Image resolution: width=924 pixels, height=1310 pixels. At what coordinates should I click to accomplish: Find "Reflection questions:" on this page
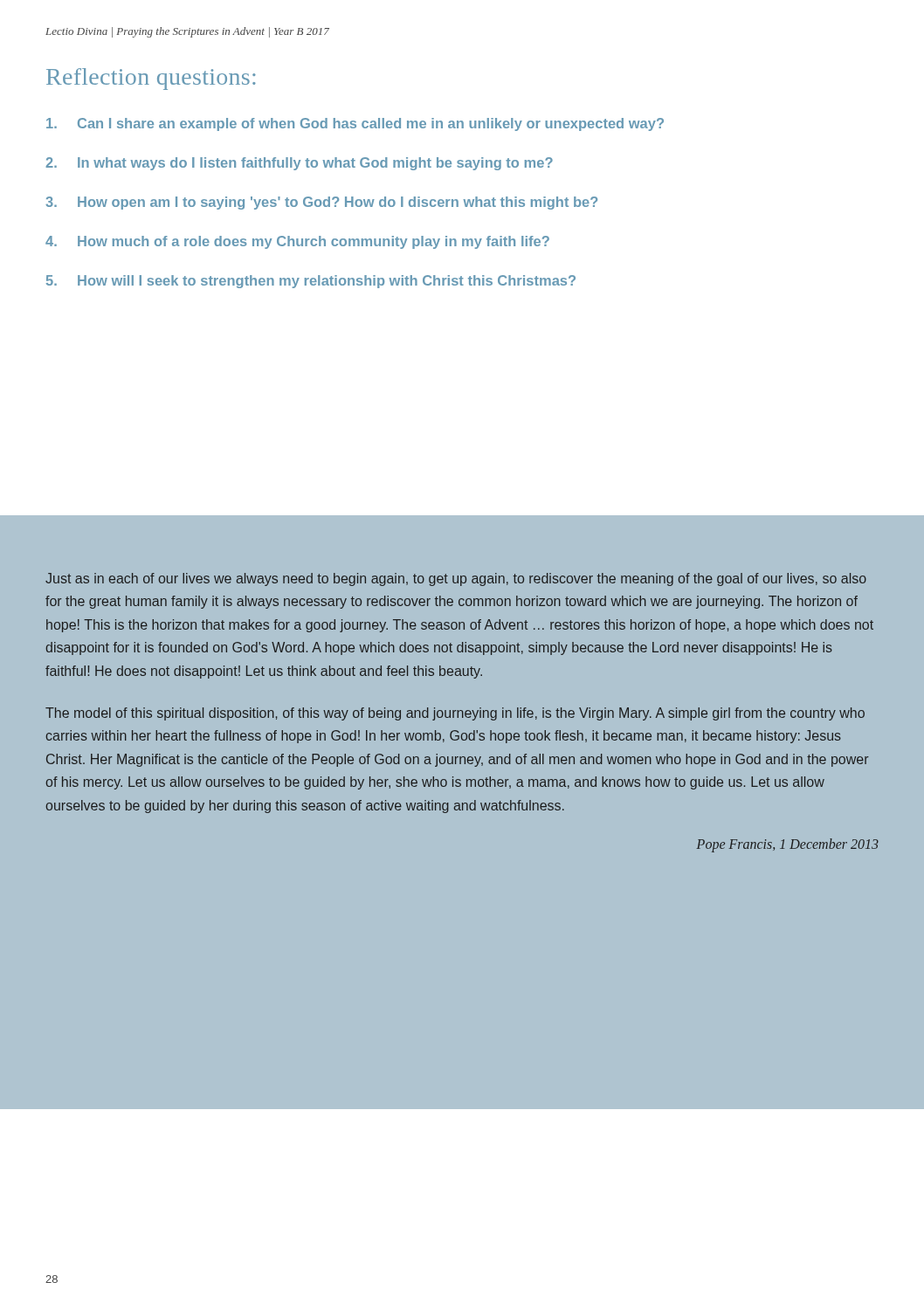click(x=152, y=76)
